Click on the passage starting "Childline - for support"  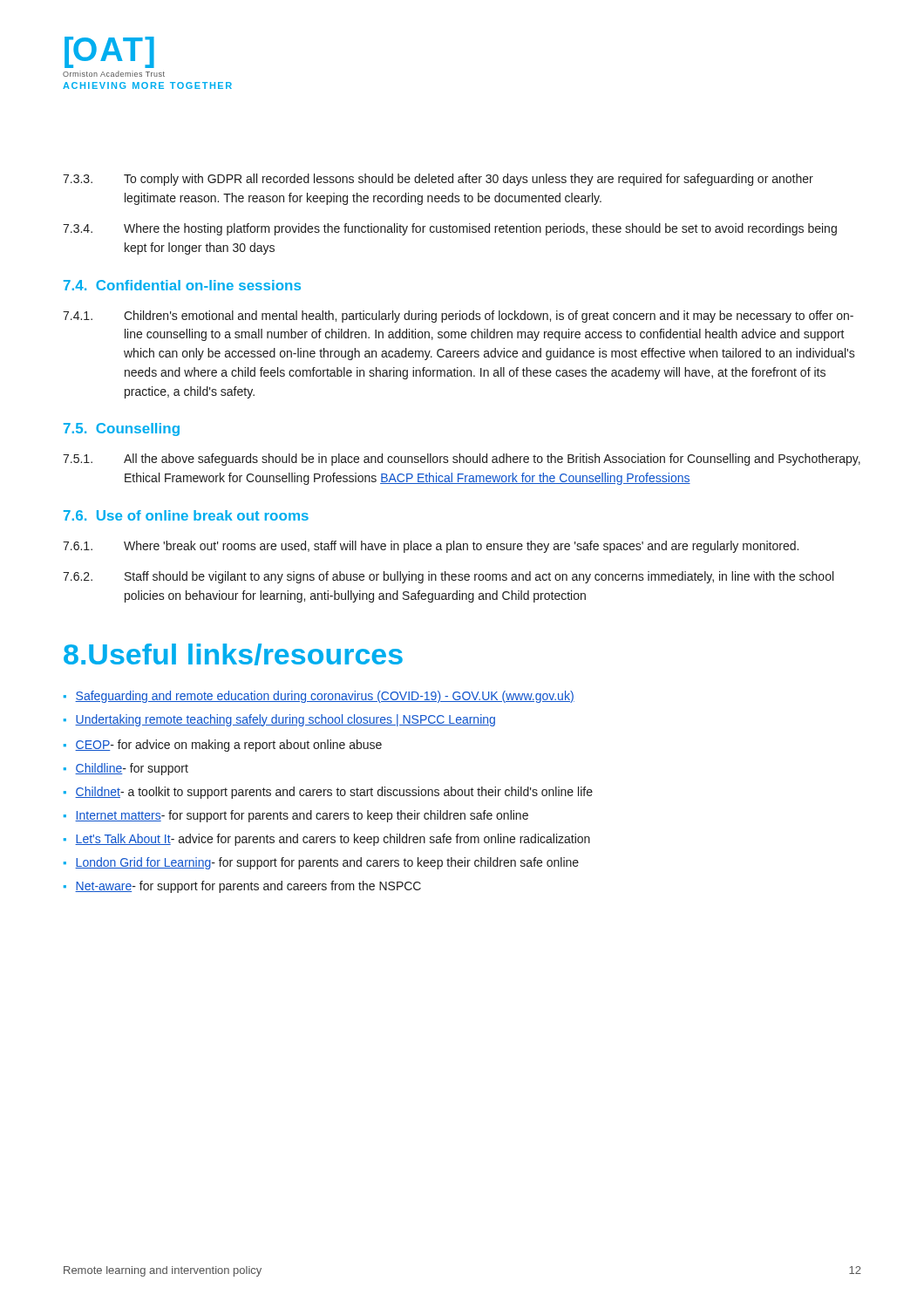132,768
